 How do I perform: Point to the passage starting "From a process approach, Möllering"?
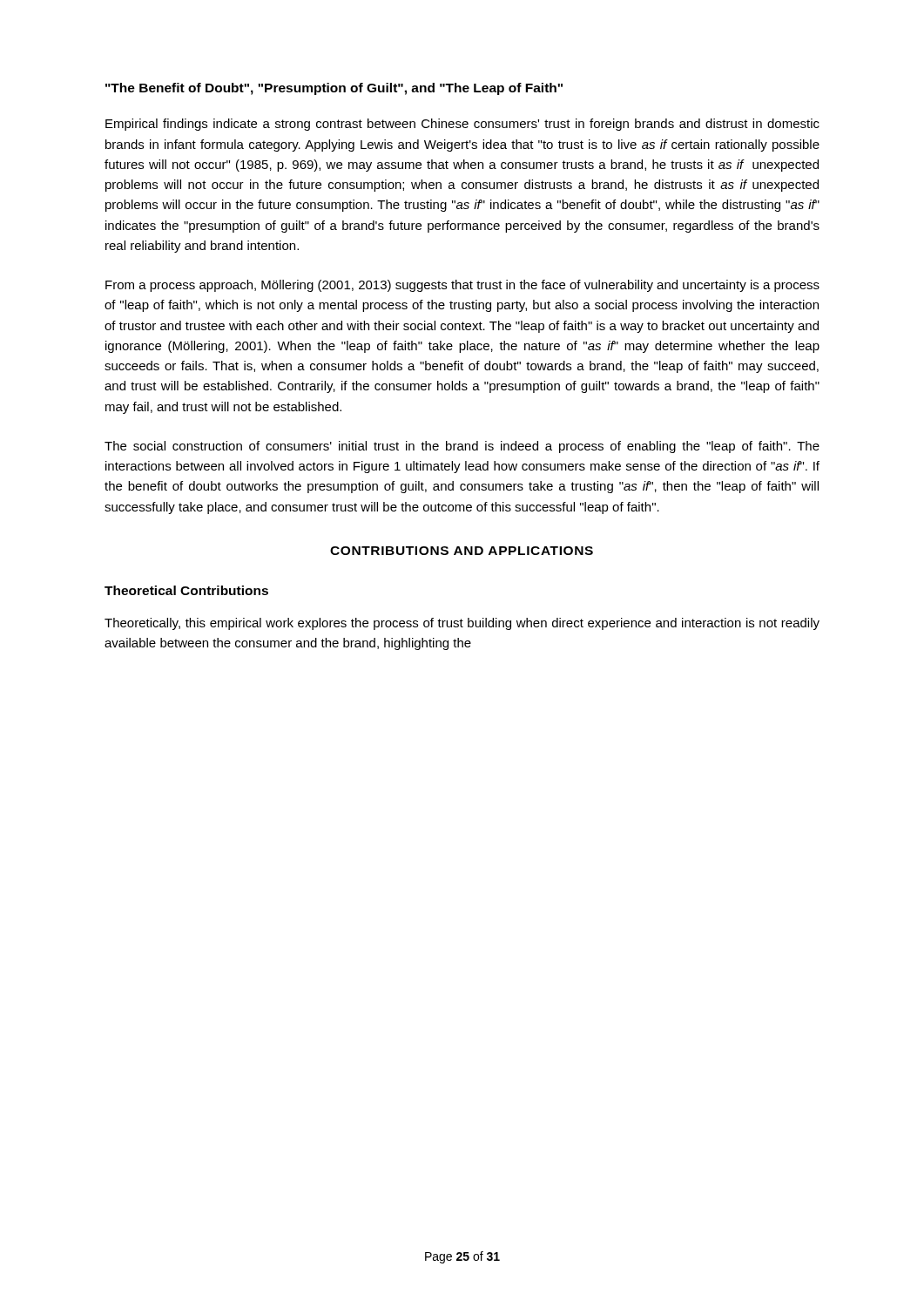tap(462, 345)
